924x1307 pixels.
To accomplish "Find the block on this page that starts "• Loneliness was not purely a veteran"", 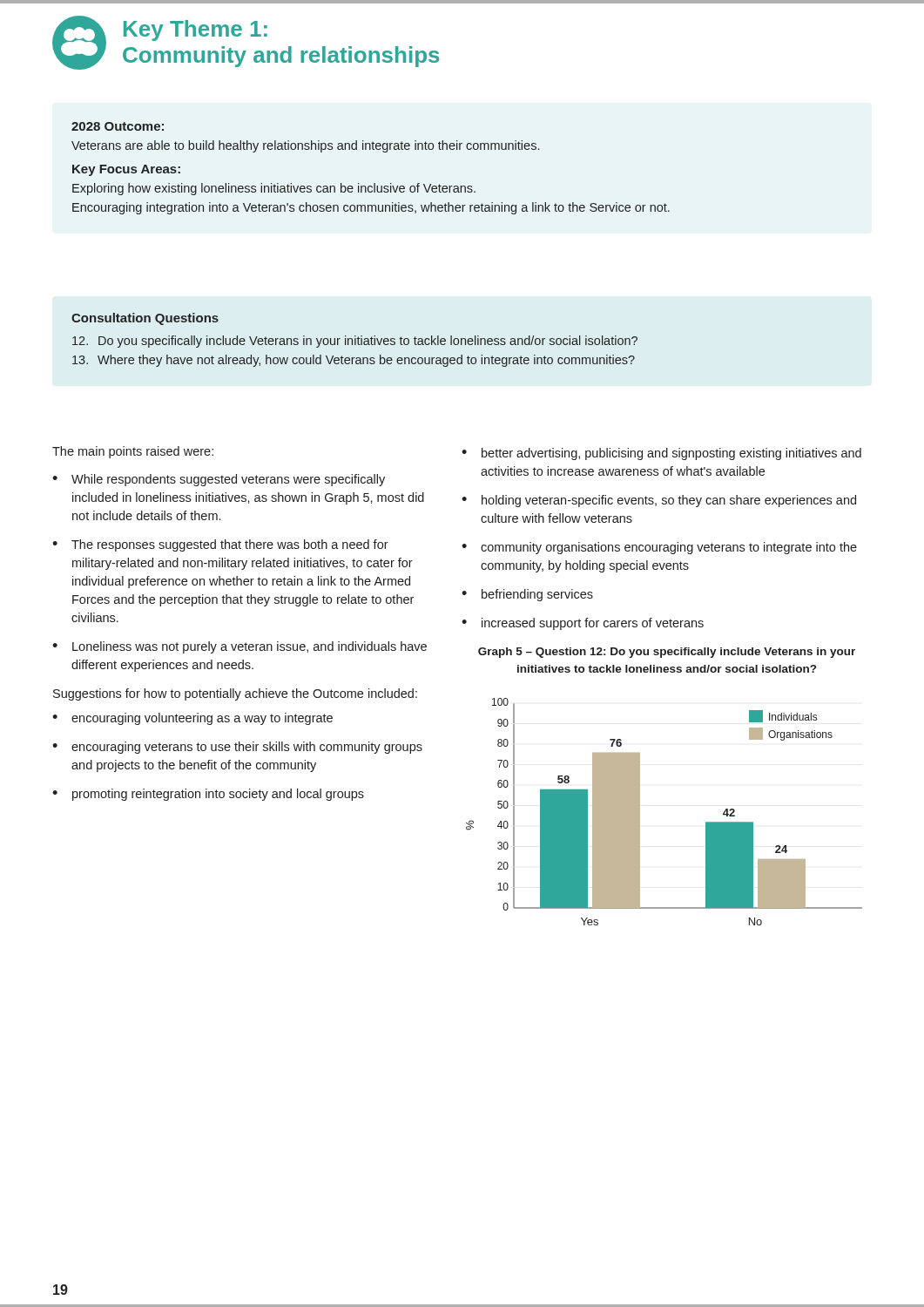I will coord(244,656).
